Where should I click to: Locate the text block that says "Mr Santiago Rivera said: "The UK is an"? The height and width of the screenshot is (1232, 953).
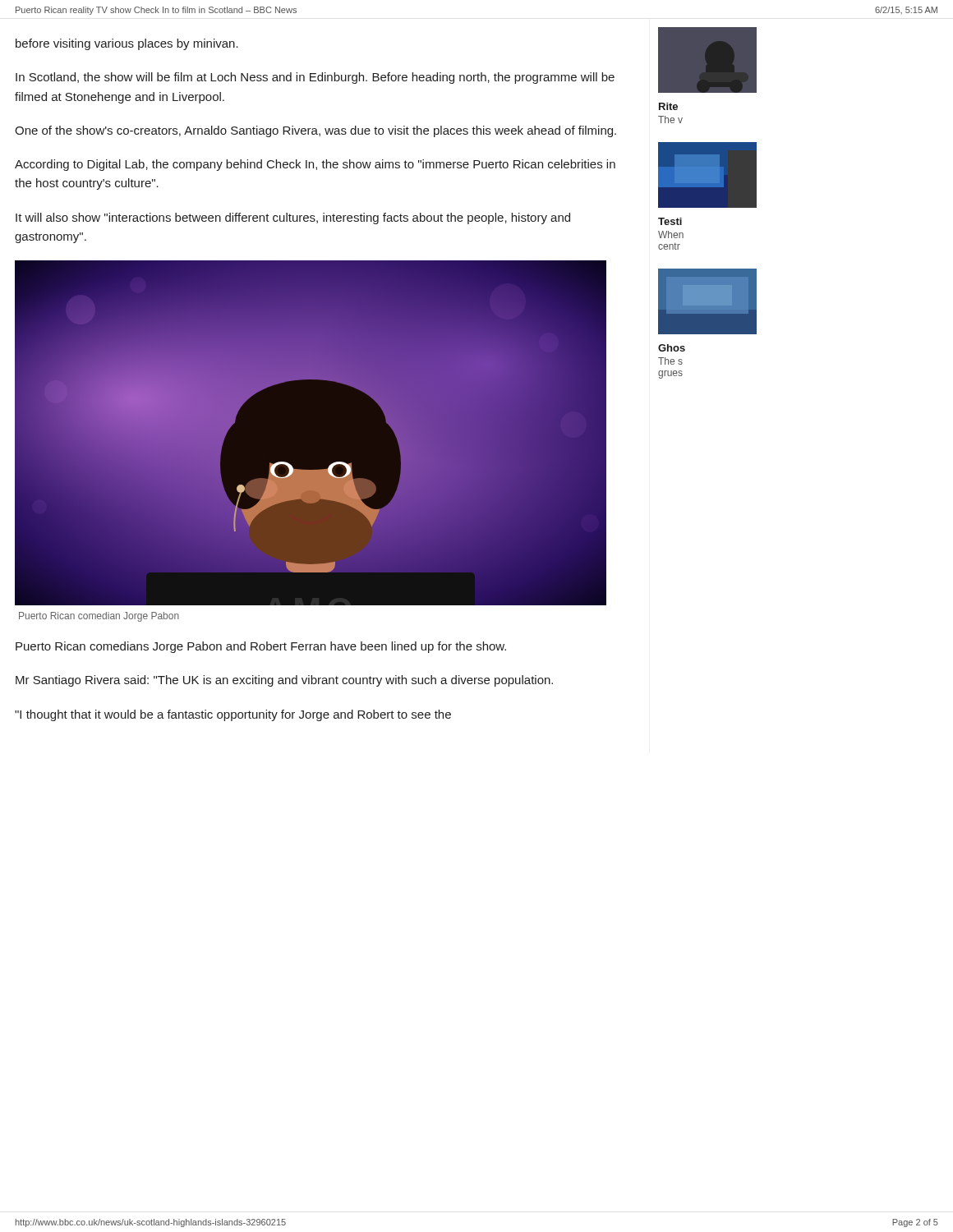click(320, 680)
